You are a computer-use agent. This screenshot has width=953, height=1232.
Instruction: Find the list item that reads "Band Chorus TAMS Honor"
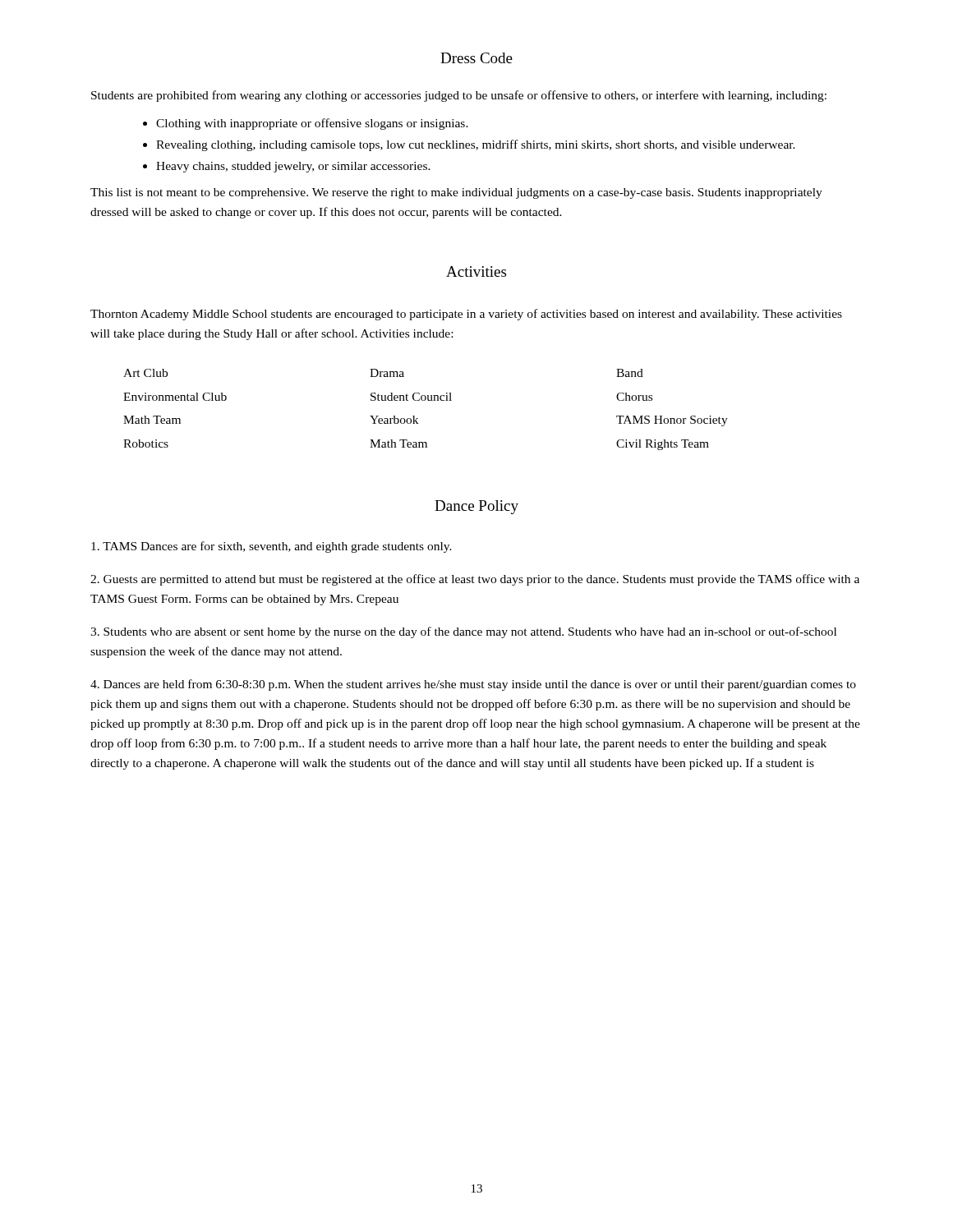[x=672, y=408]
